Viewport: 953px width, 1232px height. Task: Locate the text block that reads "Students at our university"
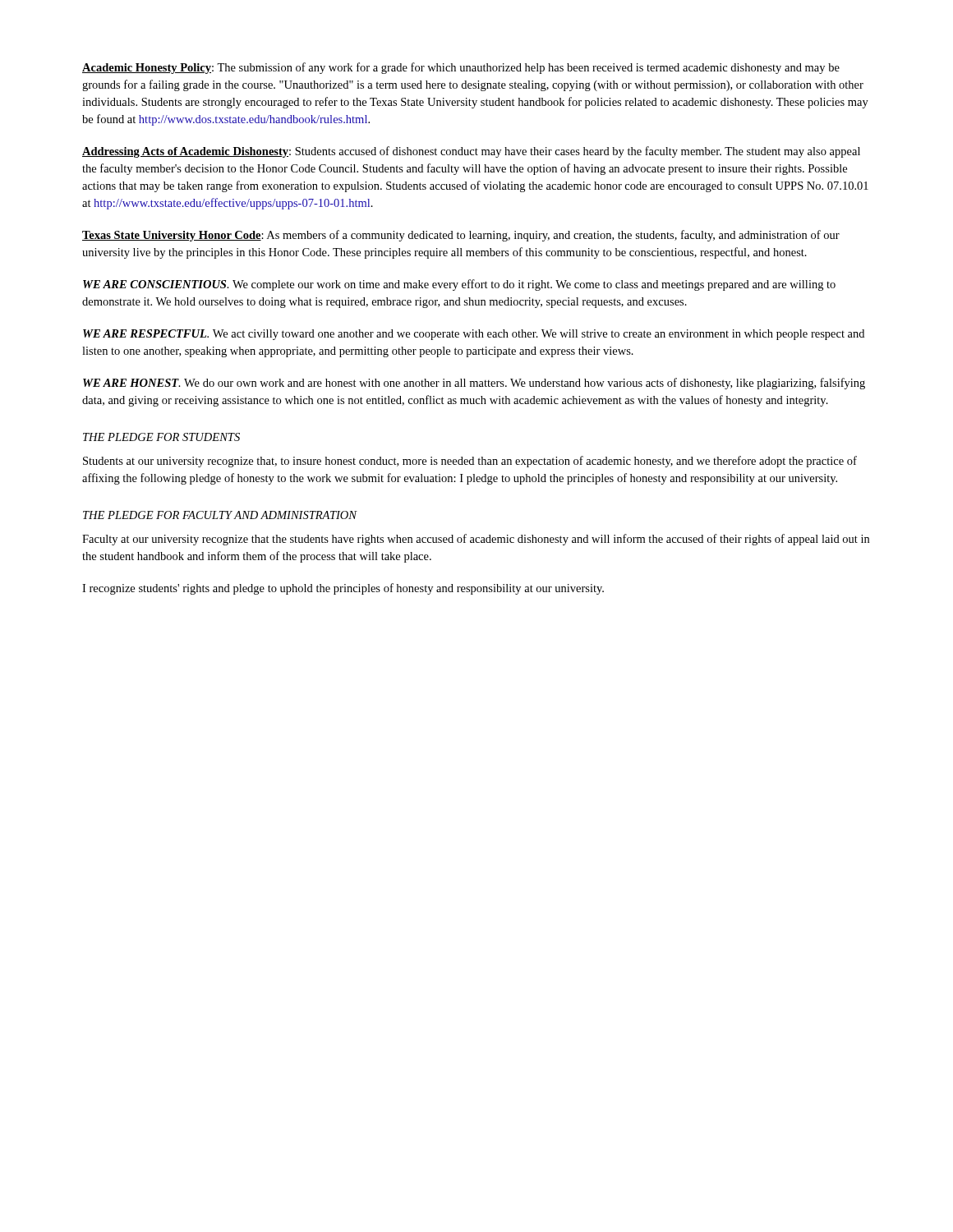469,470
